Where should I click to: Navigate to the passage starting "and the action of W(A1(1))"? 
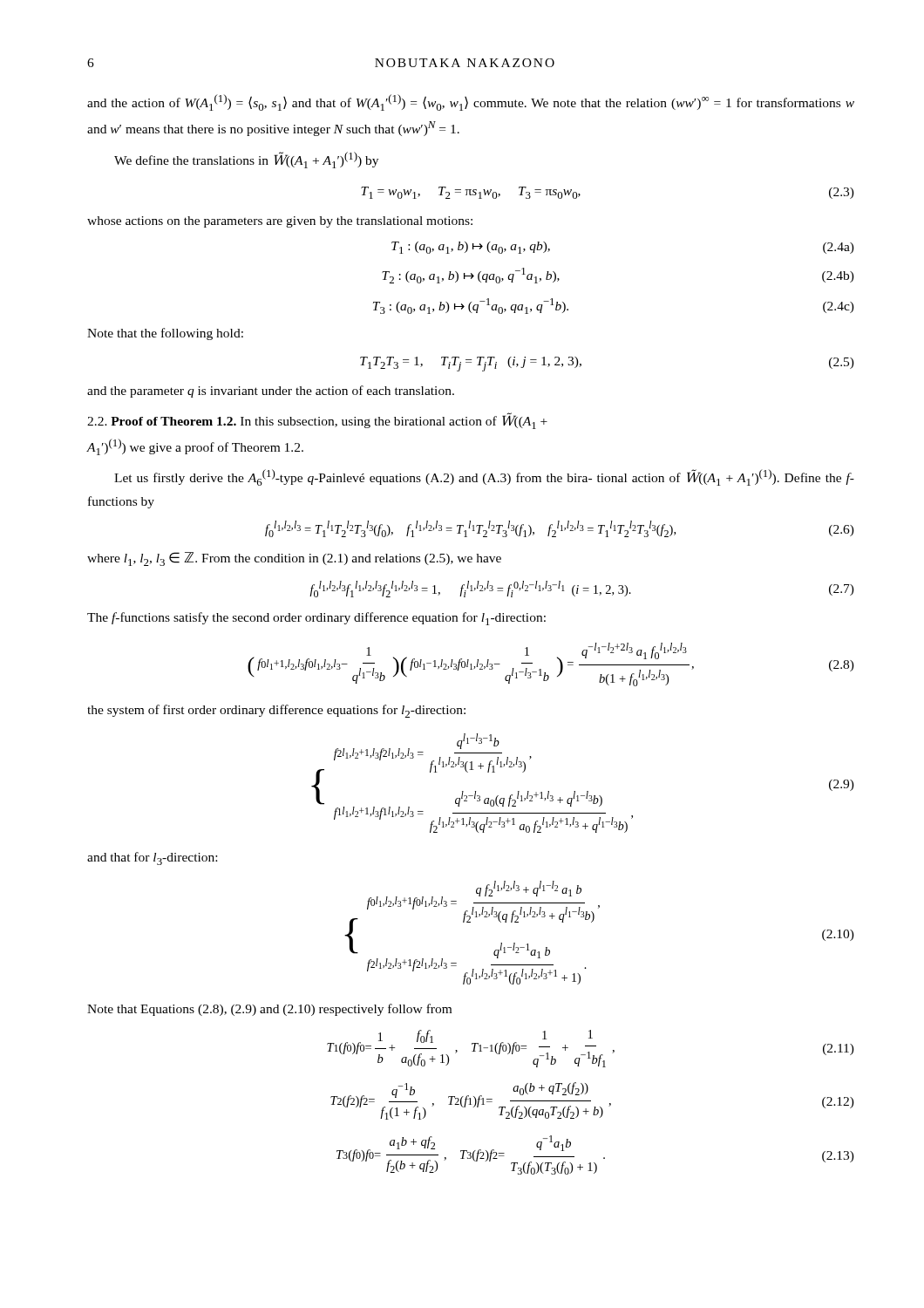(471, 114)
